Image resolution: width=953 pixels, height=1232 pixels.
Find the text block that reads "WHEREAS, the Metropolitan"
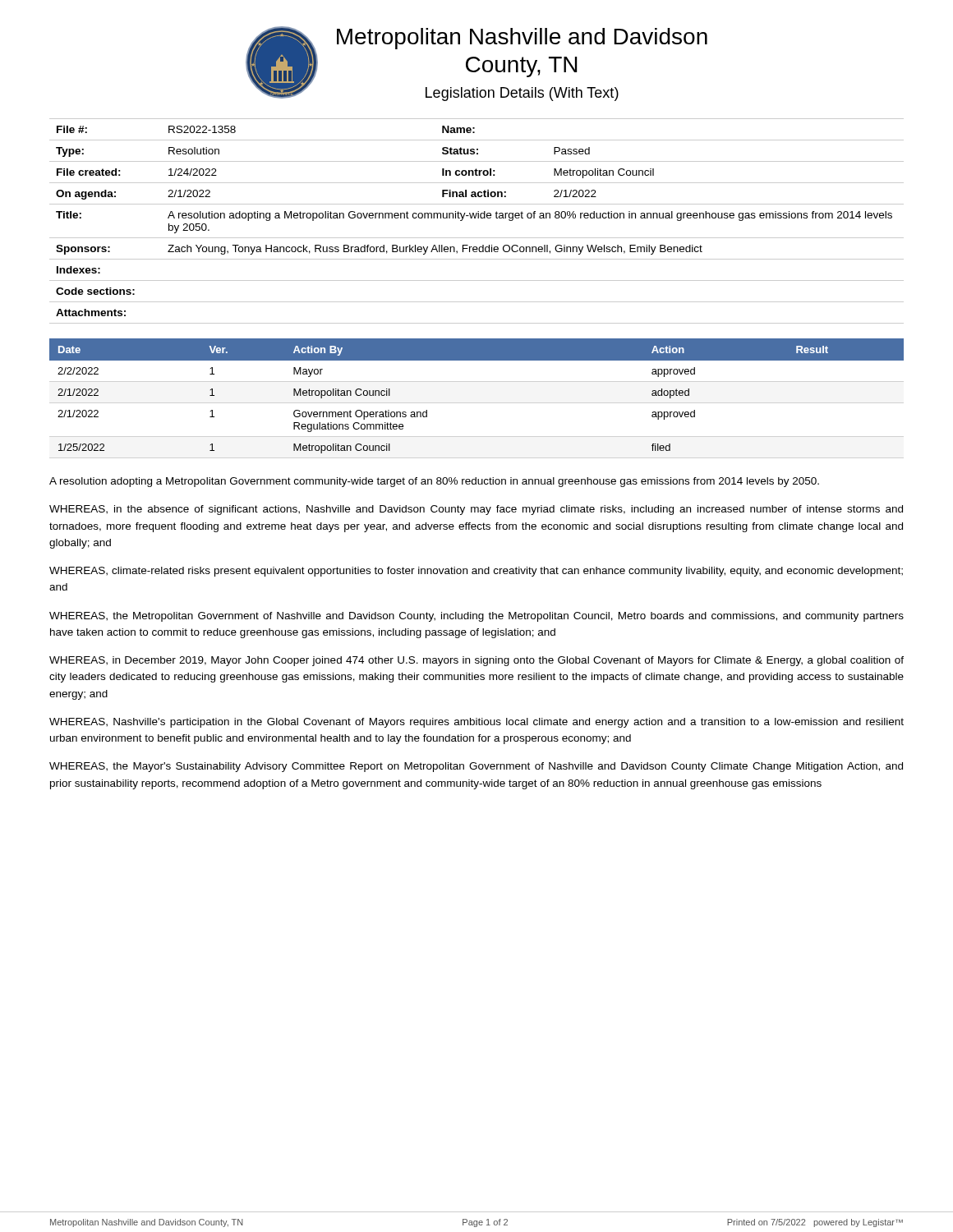click(x=476, y=624)
